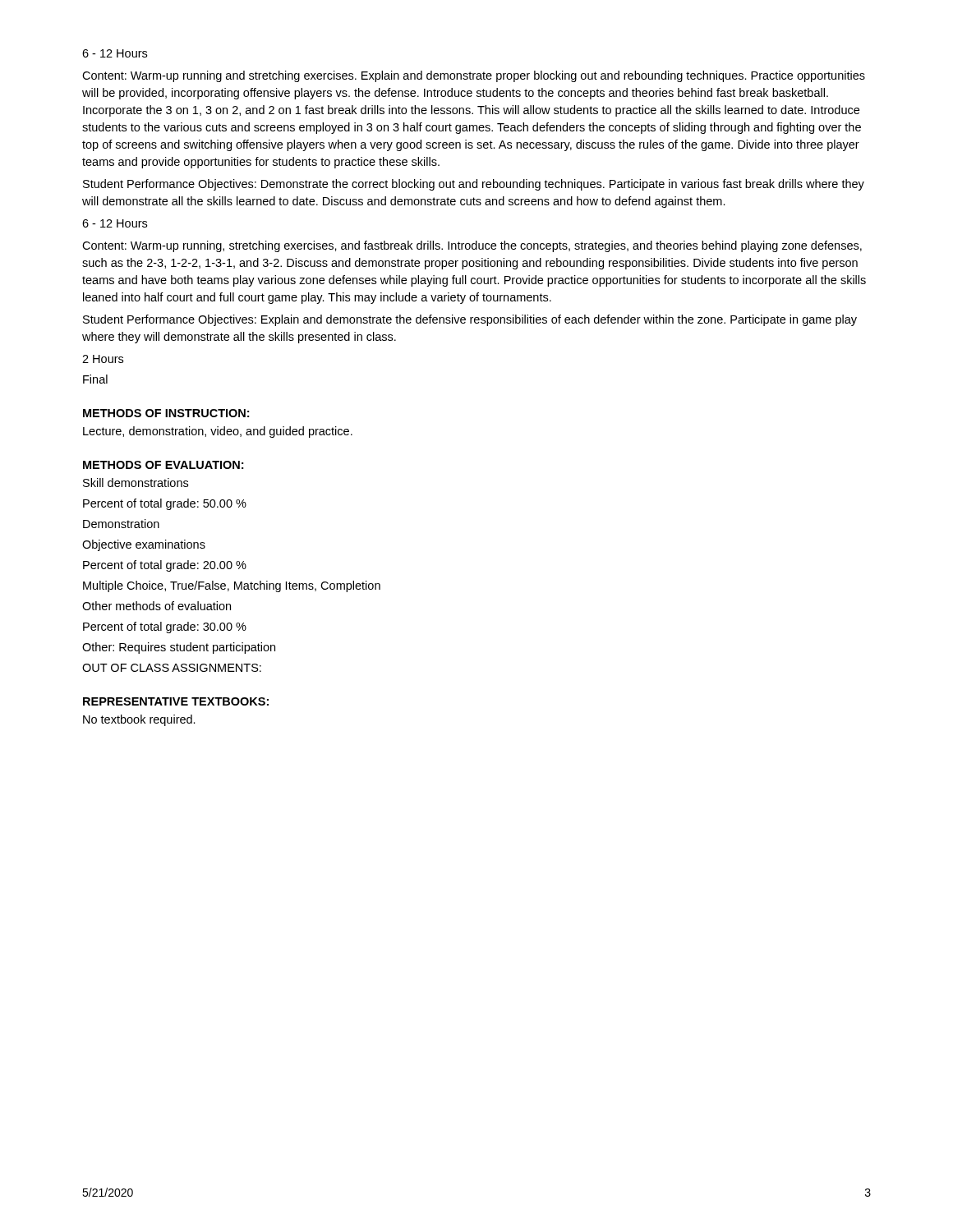Find the passage starting "Content: Warm-up running, stretching exercises, and fastbreak drills."
The image size is (953, 1232).
point(476,272)
